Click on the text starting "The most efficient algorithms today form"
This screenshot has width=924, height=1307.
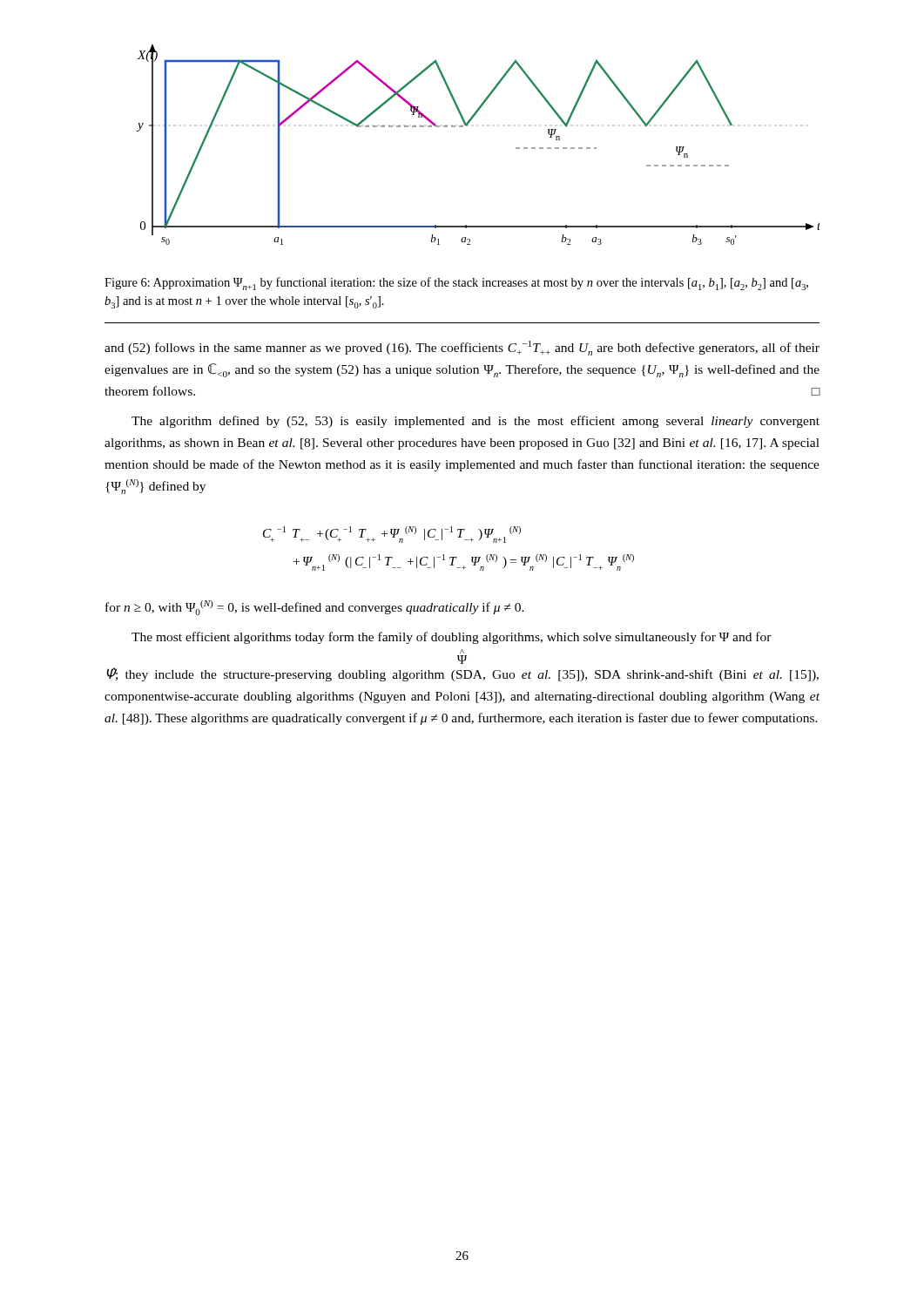click(462, 678)
